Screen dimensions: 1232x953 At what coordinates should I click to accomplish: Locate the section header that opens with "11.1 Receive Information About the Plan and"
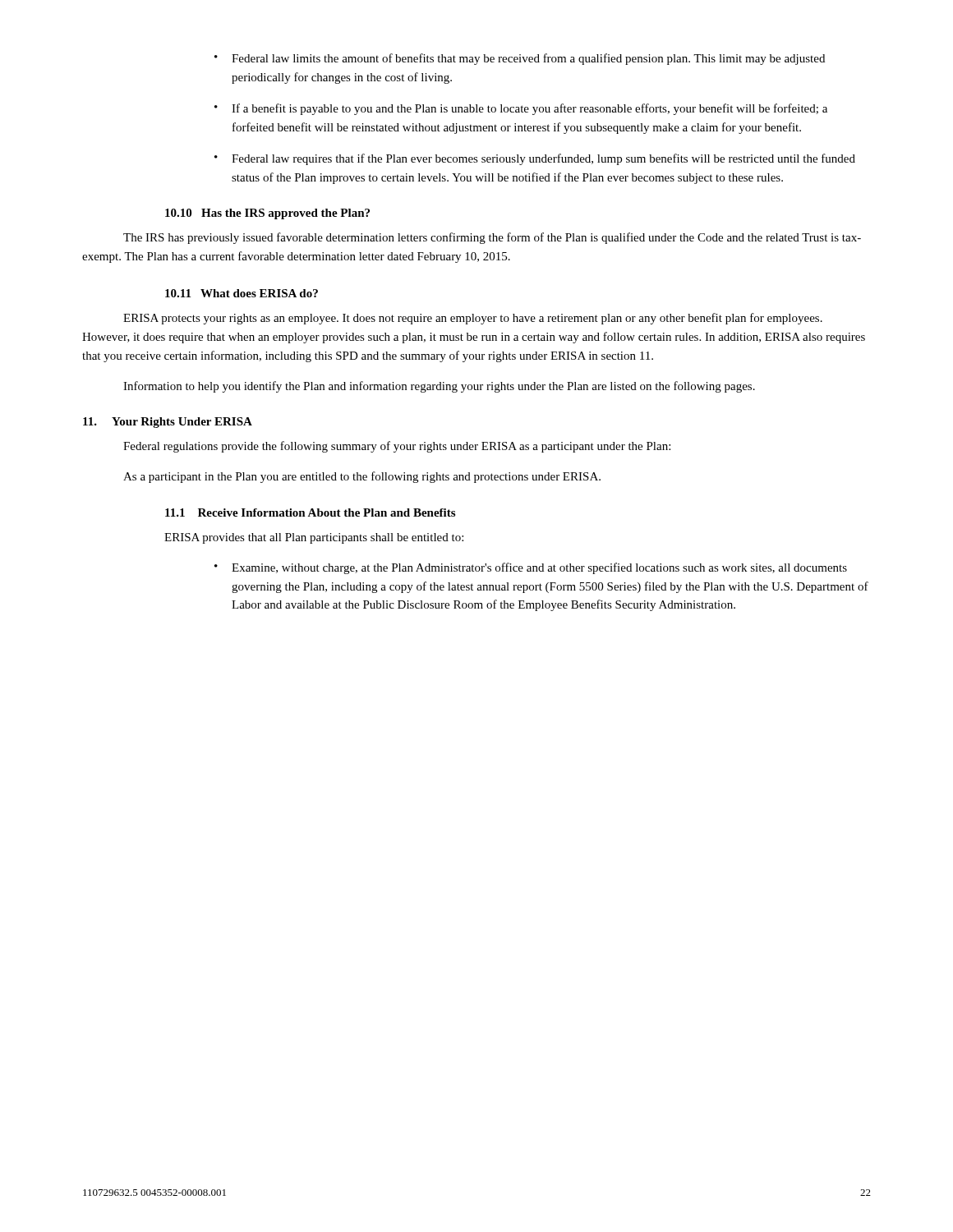[310, 513]
